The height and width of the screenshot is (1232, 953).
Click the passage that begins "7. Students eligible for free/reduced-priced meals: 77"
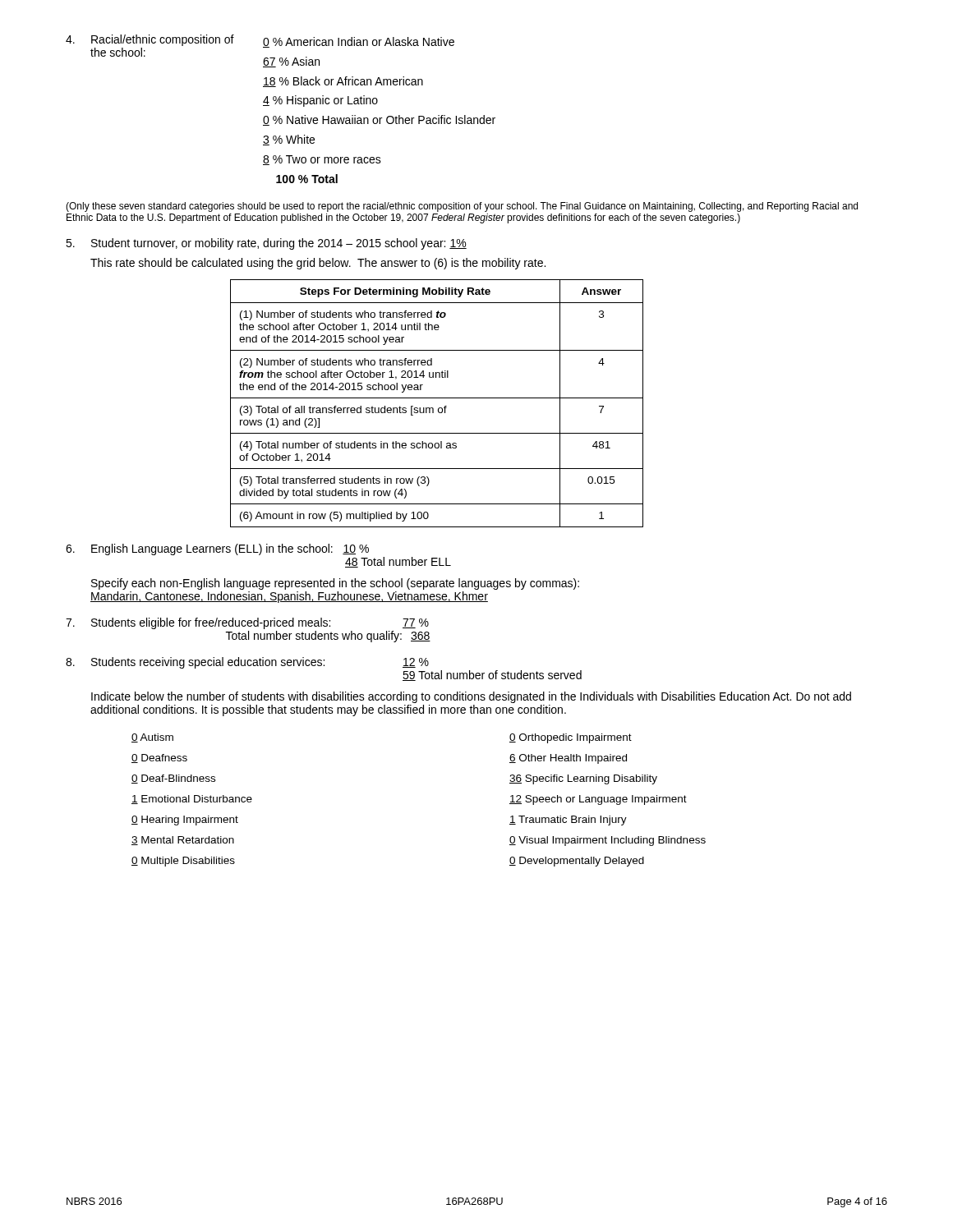coord(248,629)
